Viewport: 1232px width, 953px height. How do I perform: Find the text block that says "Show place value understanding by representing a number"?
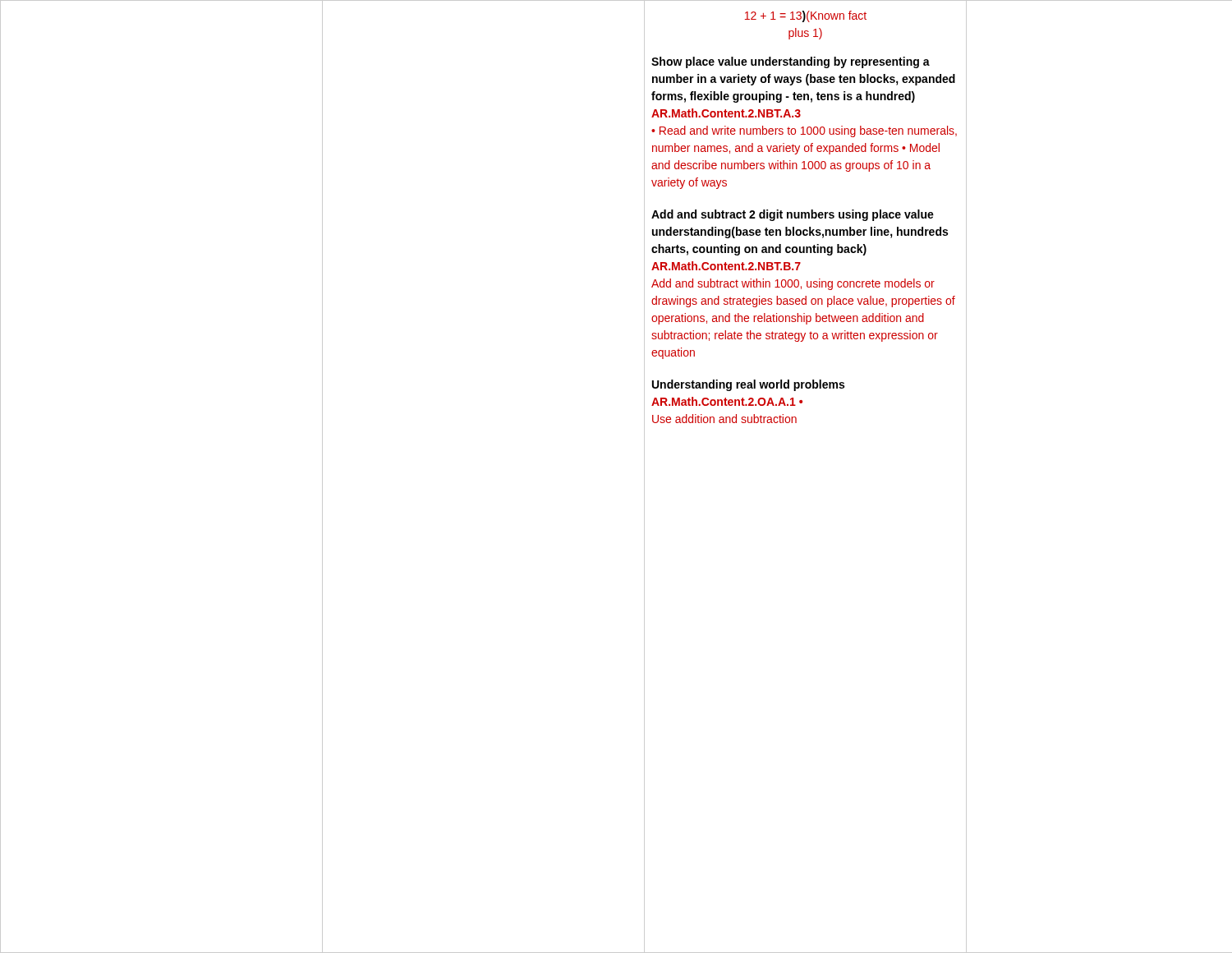pyautogui.click(x=804, y=122)
